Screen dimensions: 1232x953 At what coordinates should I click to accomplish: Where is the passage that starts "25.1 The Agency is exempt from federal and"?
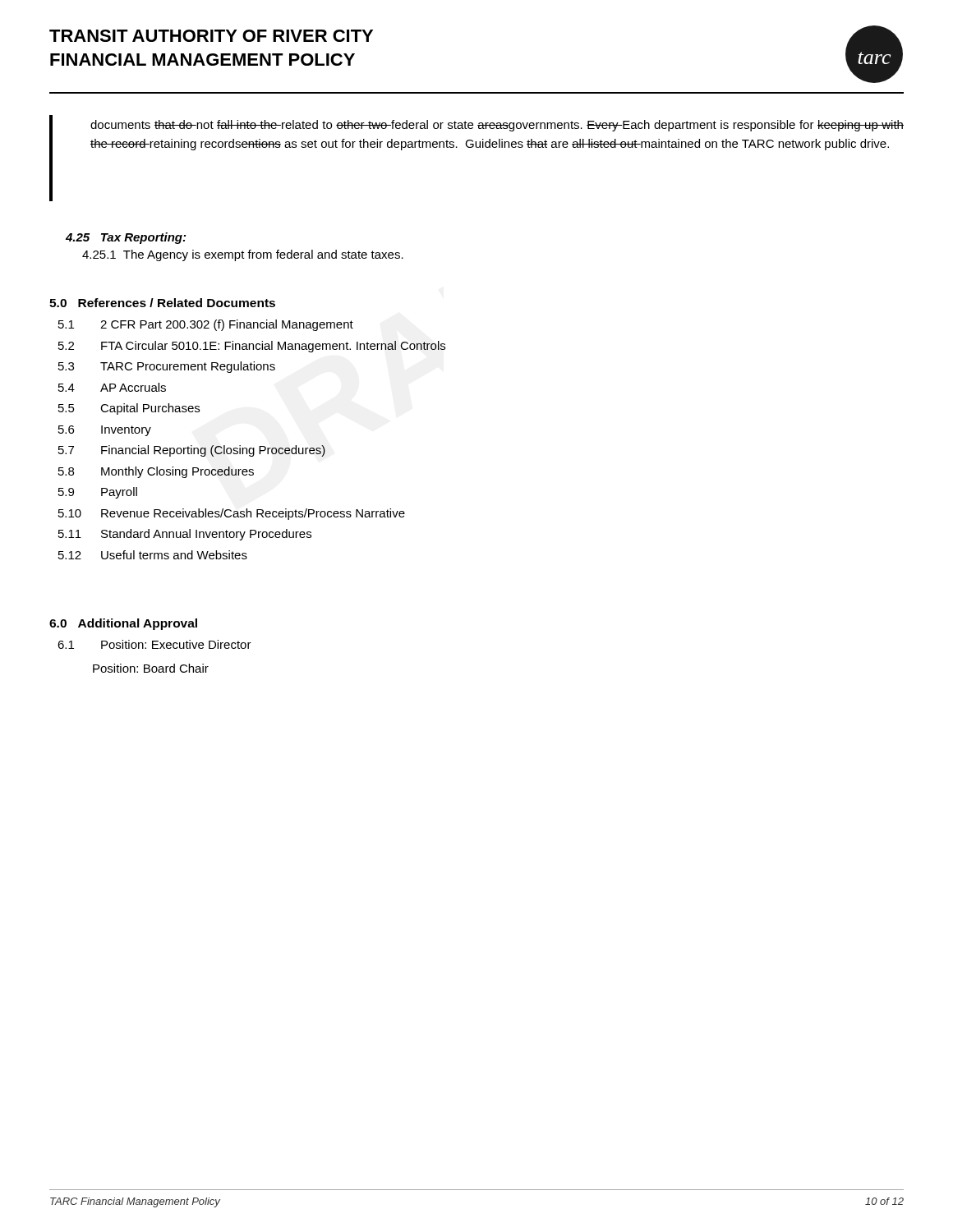pos(243,254)
